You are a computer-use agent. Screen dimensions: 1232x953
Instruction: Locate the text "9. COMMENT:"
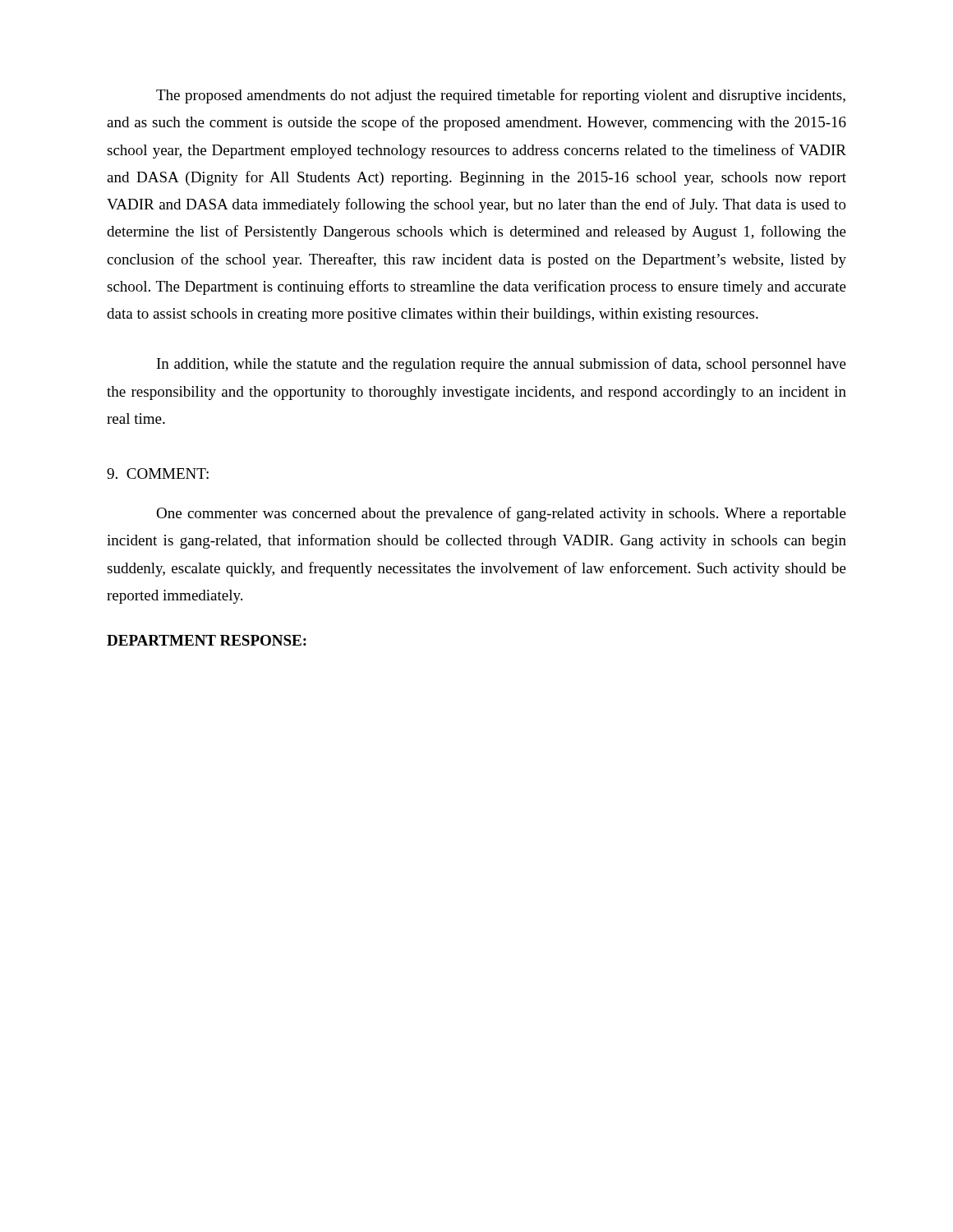[x=158, y=473]
